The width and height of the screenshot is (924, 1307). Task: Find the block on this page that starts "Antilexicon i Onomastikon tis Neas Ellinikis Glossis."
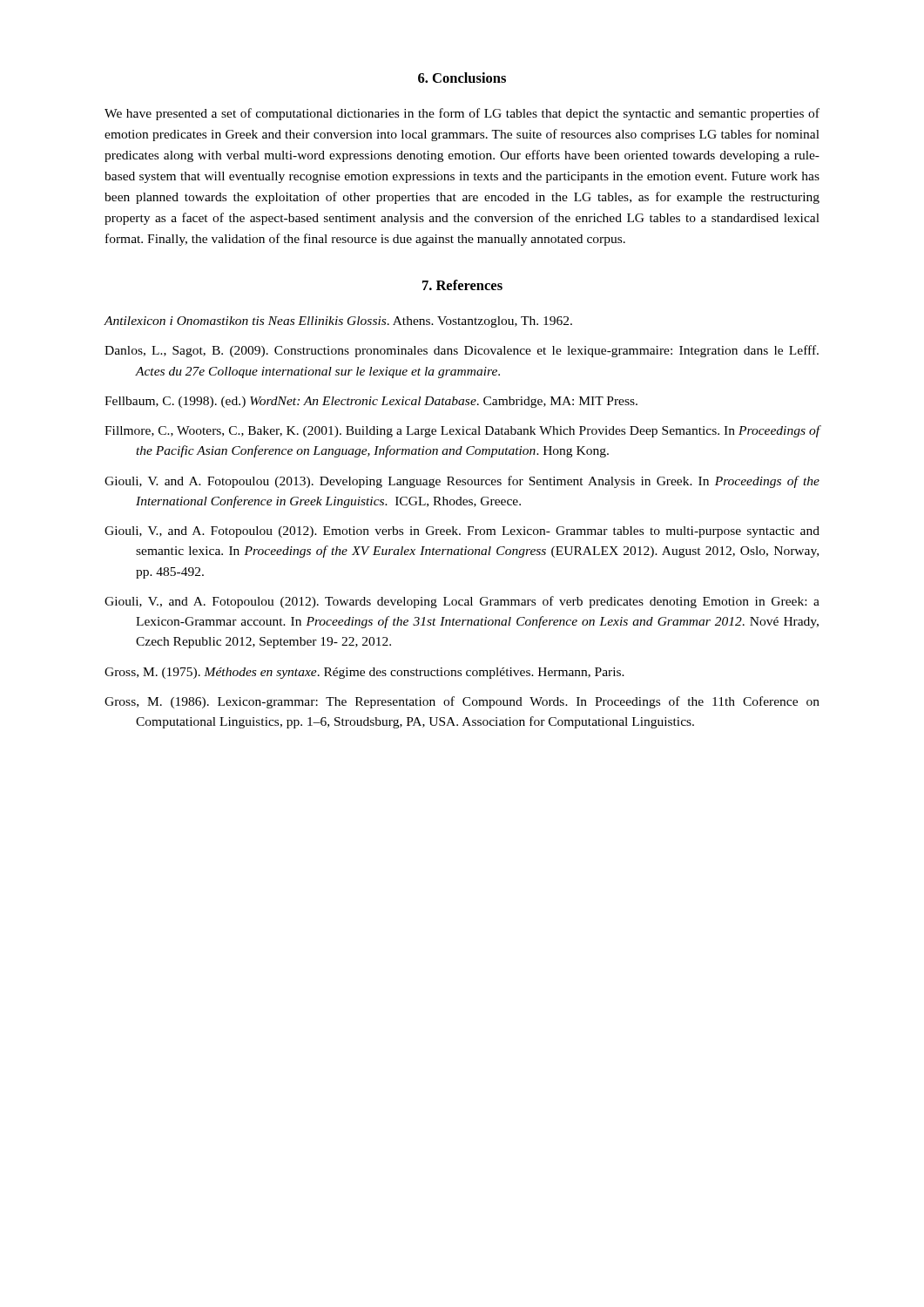pos(339,320)
